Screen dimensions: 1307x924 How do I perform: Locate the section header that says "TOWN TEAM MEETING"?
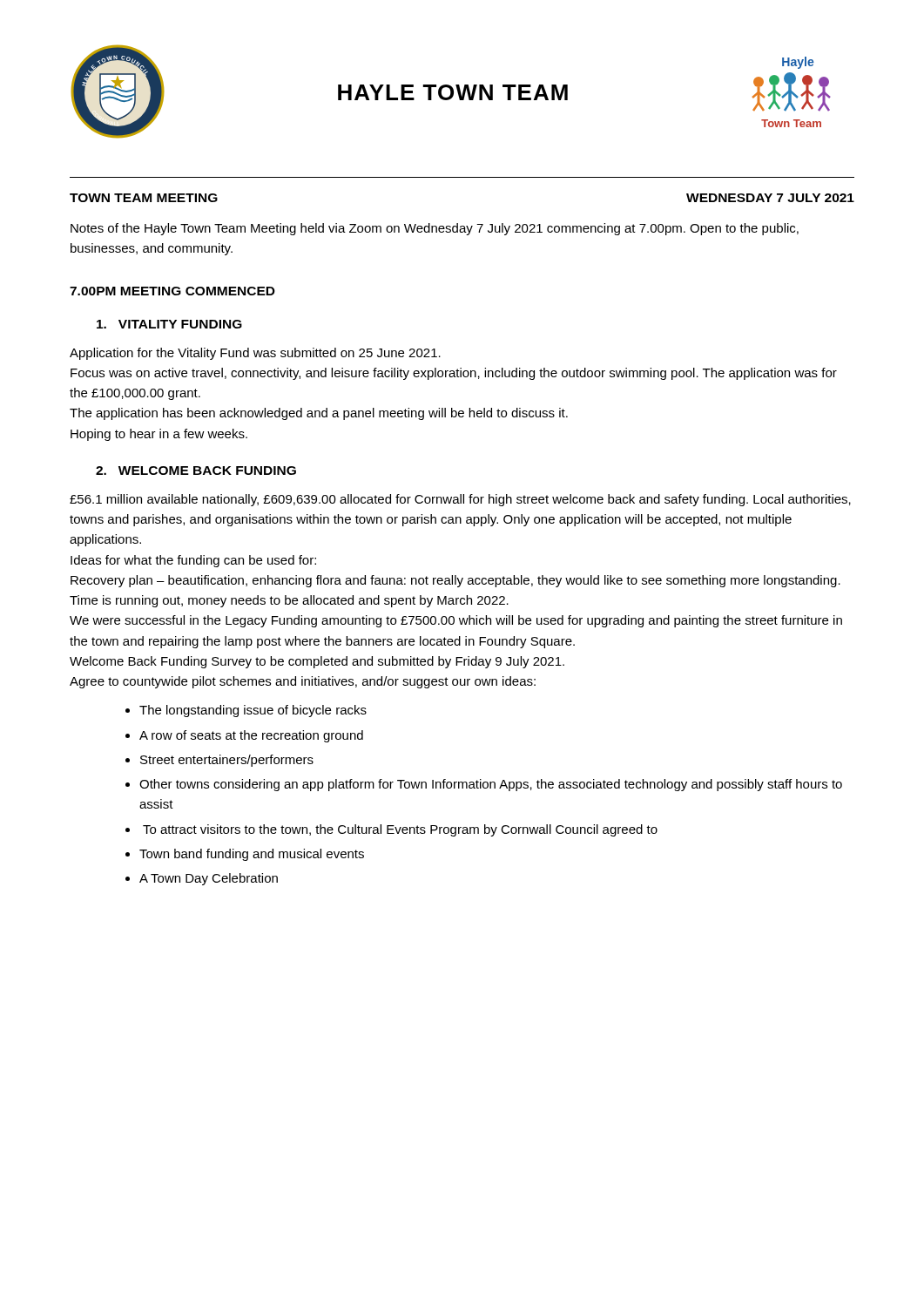[144, 197]
